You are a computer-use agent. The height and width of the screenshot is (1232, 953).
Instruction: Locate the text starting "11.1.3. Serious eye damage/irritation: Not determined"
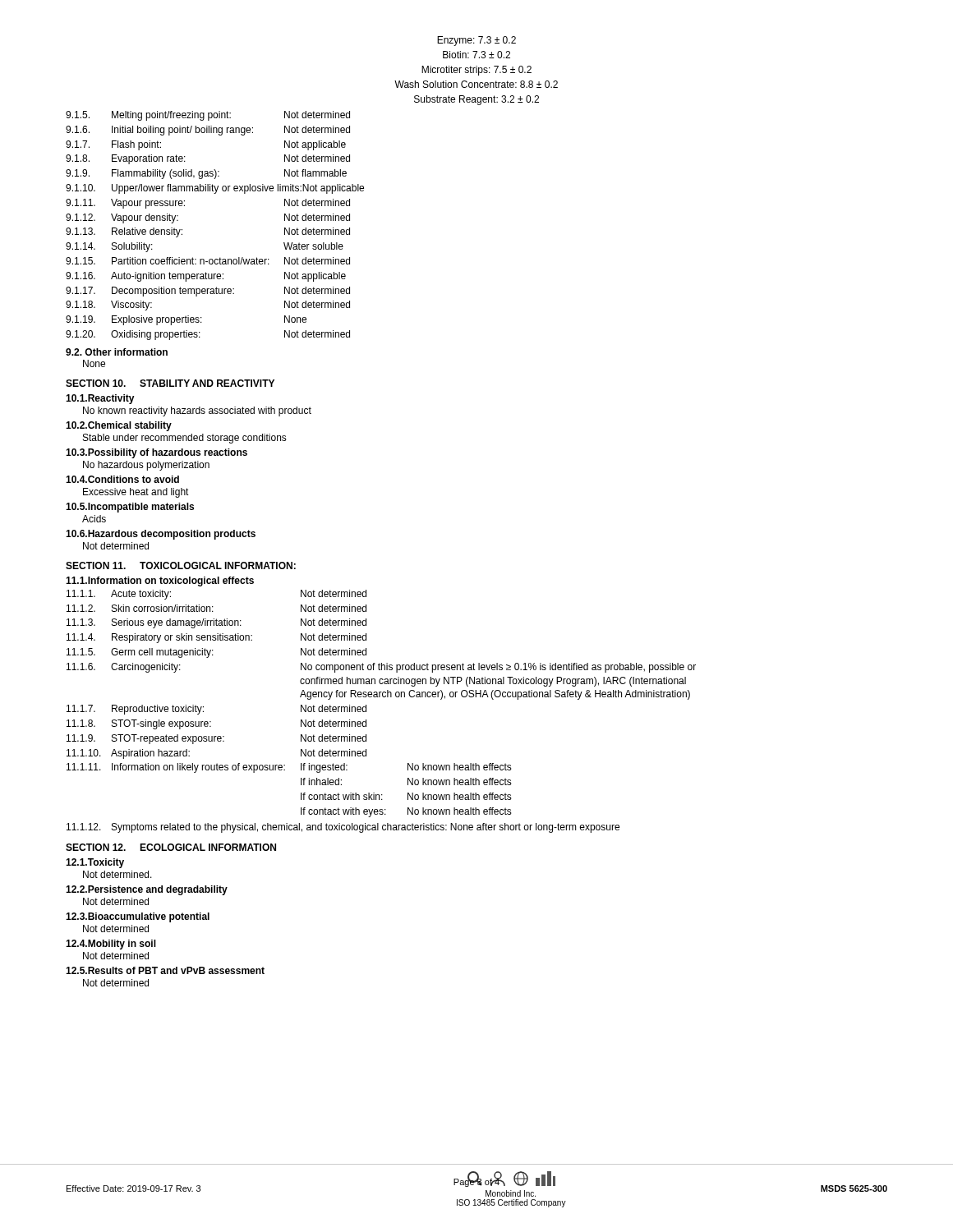pyautogui.click(x=216, y=623)
